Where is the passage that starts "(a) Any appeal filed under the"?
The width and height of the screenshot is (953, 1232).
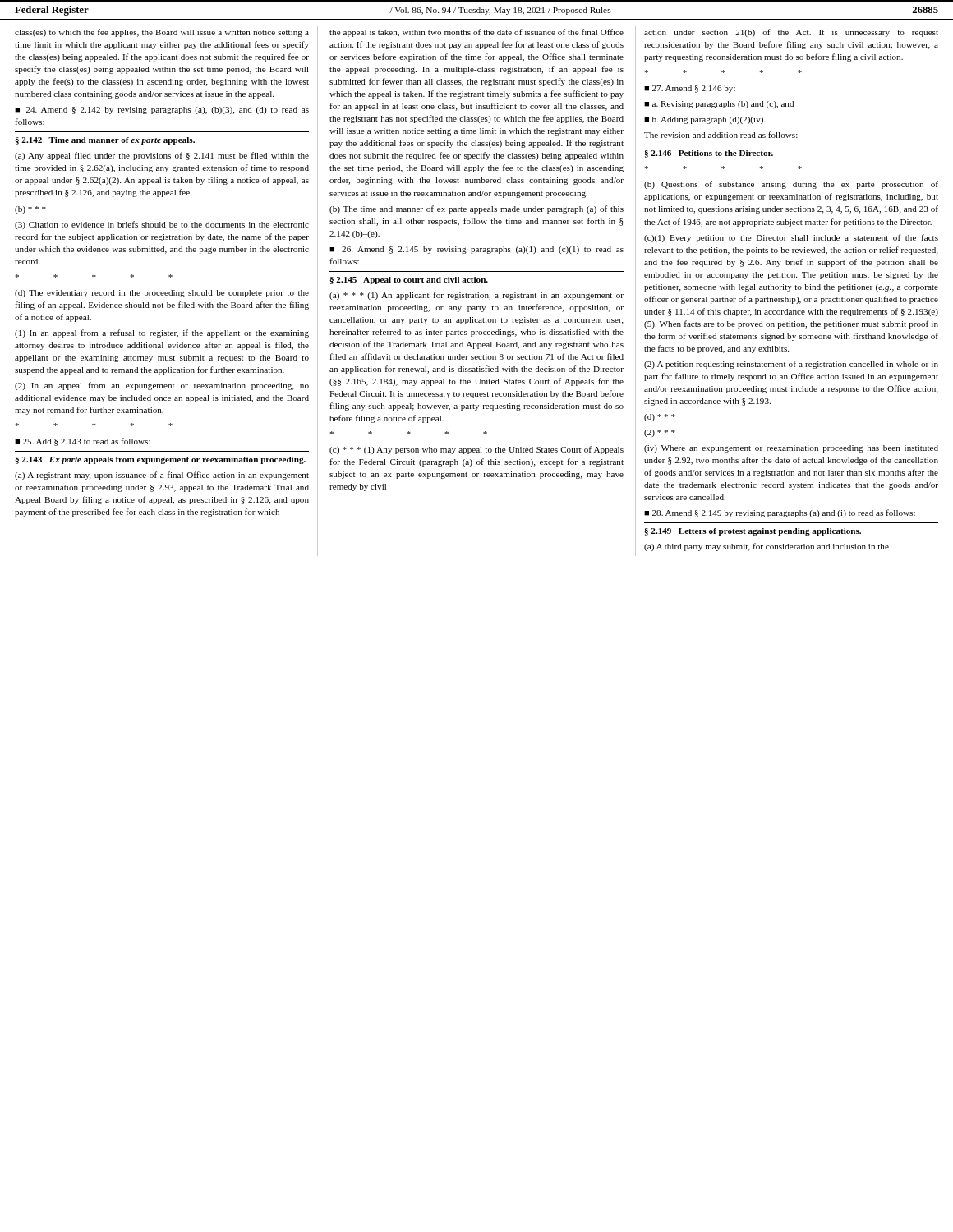[x=162, y=156]
